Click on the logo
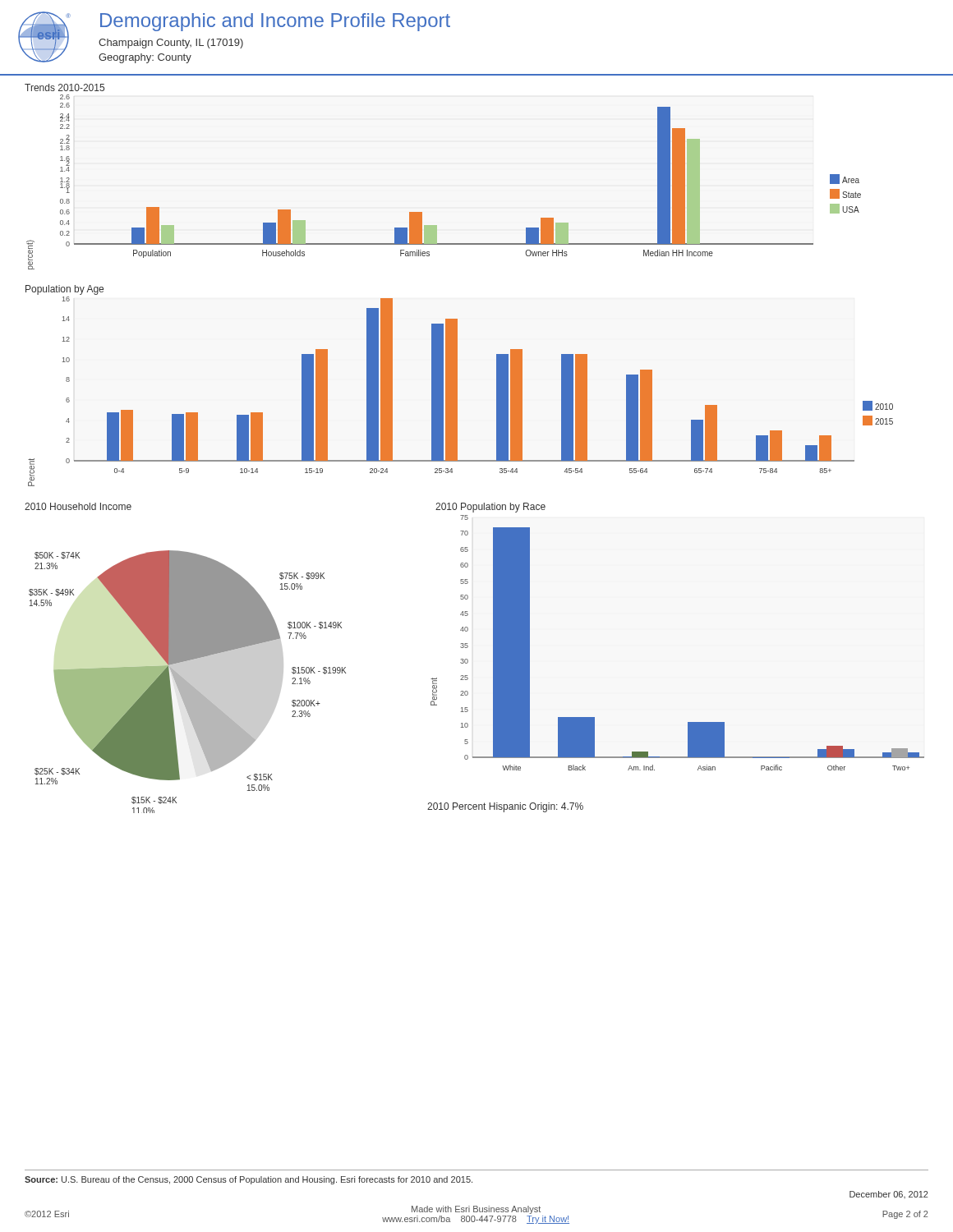The height and width of the screenshot is (1232, 953). (x=45, y=37)
